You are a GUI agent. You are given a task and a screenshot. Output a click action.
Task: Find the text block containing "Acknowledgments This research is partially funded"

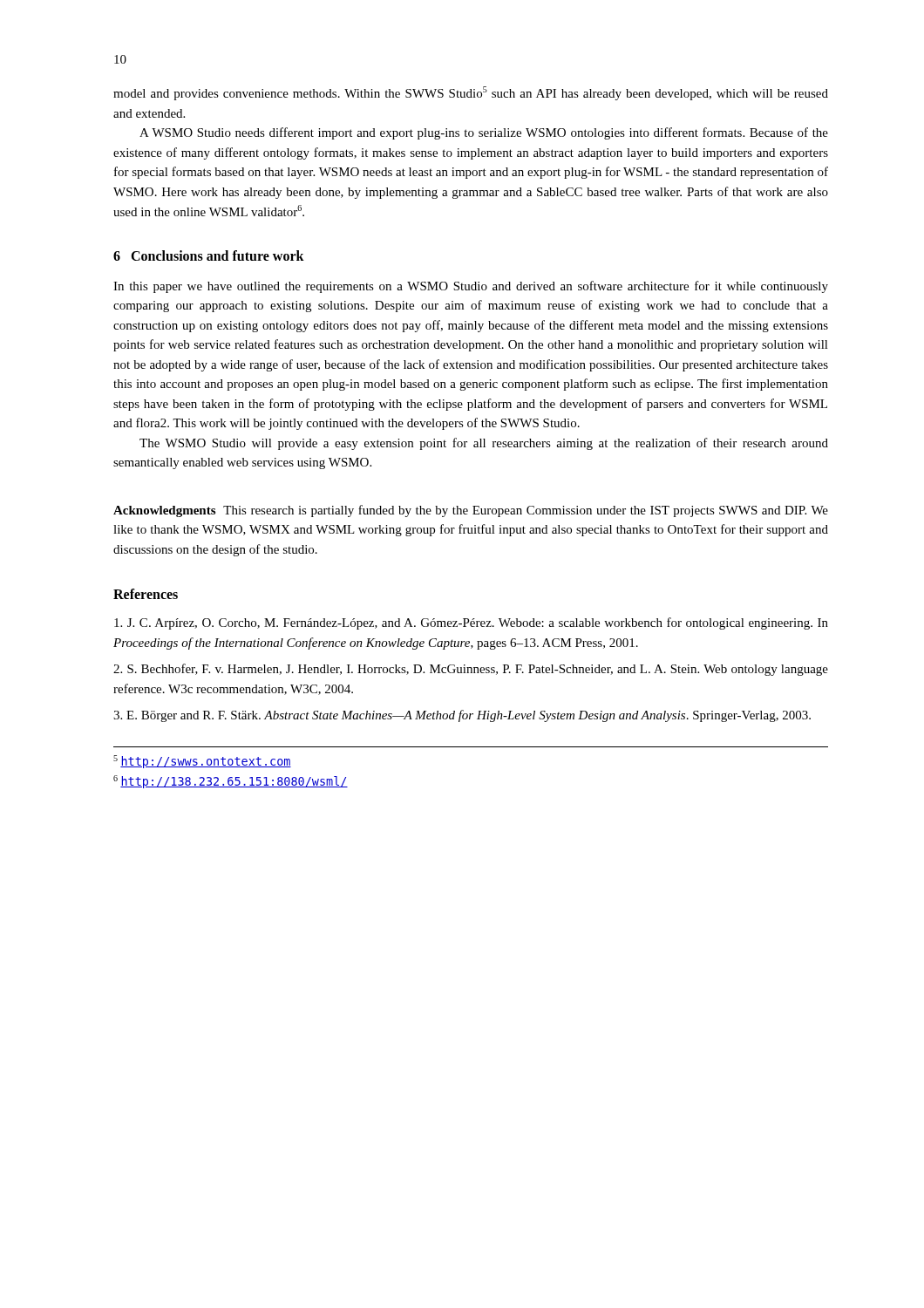click(471, 529)
